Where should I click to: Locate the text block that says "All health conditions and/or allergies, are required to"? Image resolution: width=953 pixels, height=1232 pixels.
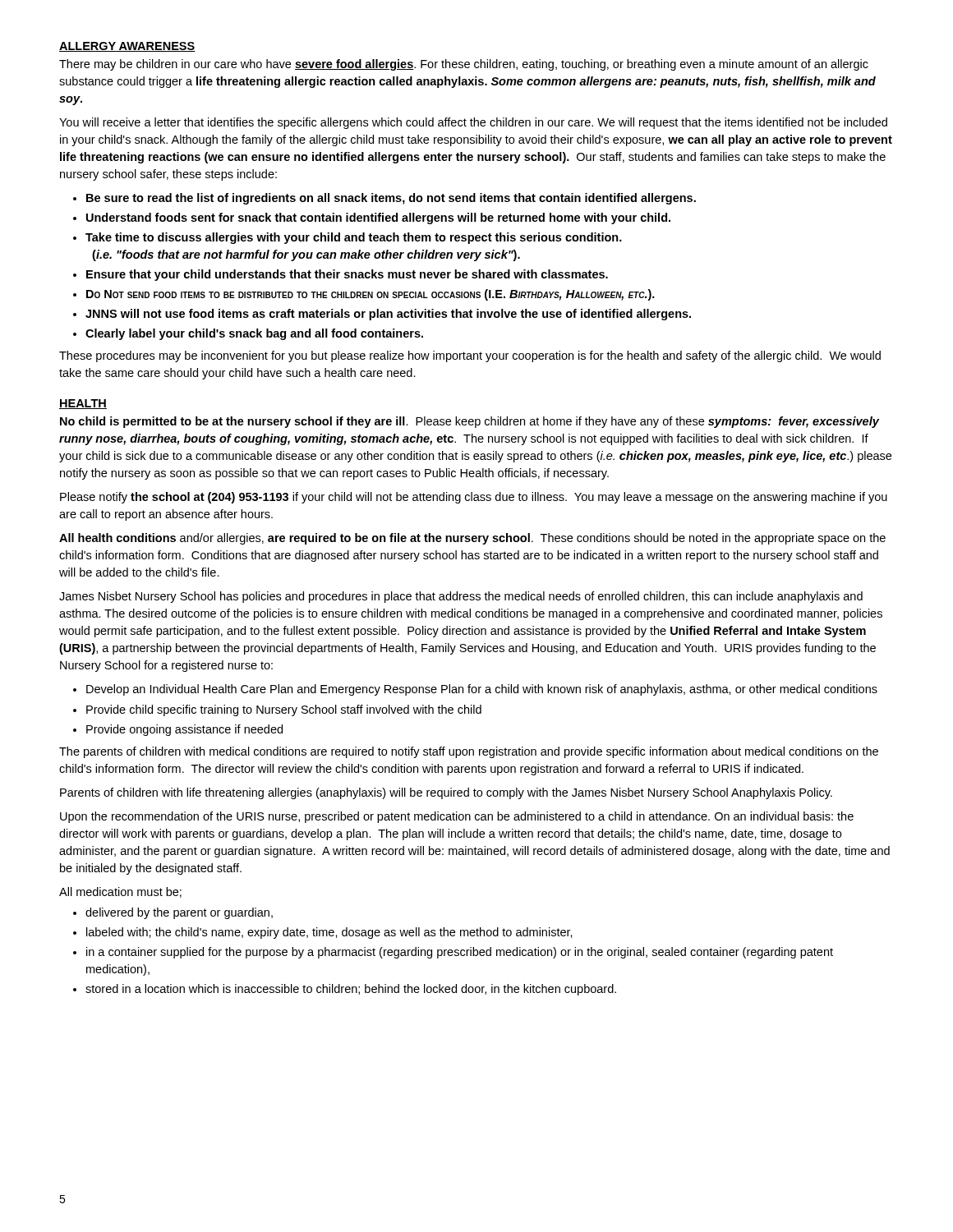click(473, 556)
